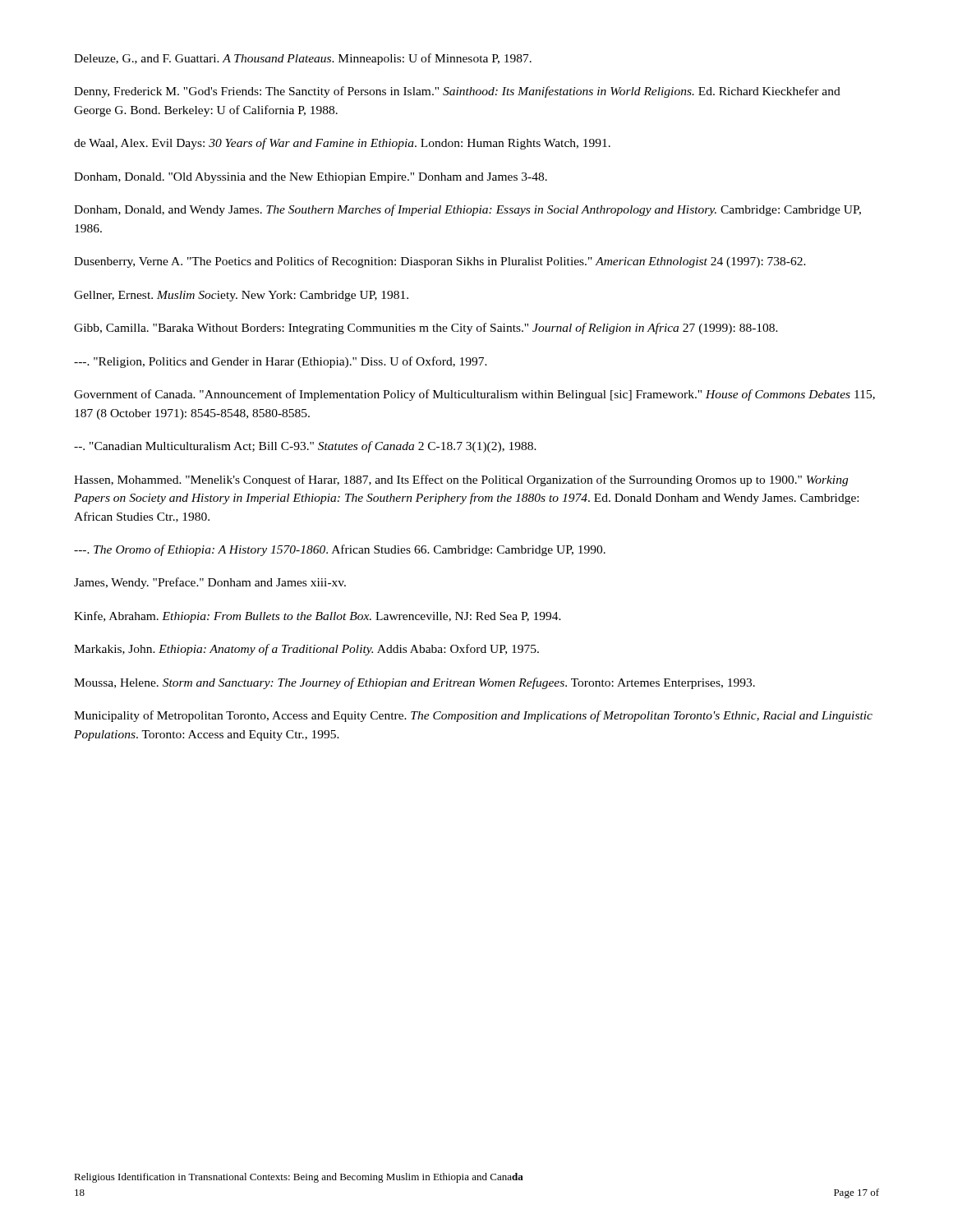Navigate to the passage starting "---. The Oromo of Ethiopia: A History 1570-1860."

click(x=340, y=549)
